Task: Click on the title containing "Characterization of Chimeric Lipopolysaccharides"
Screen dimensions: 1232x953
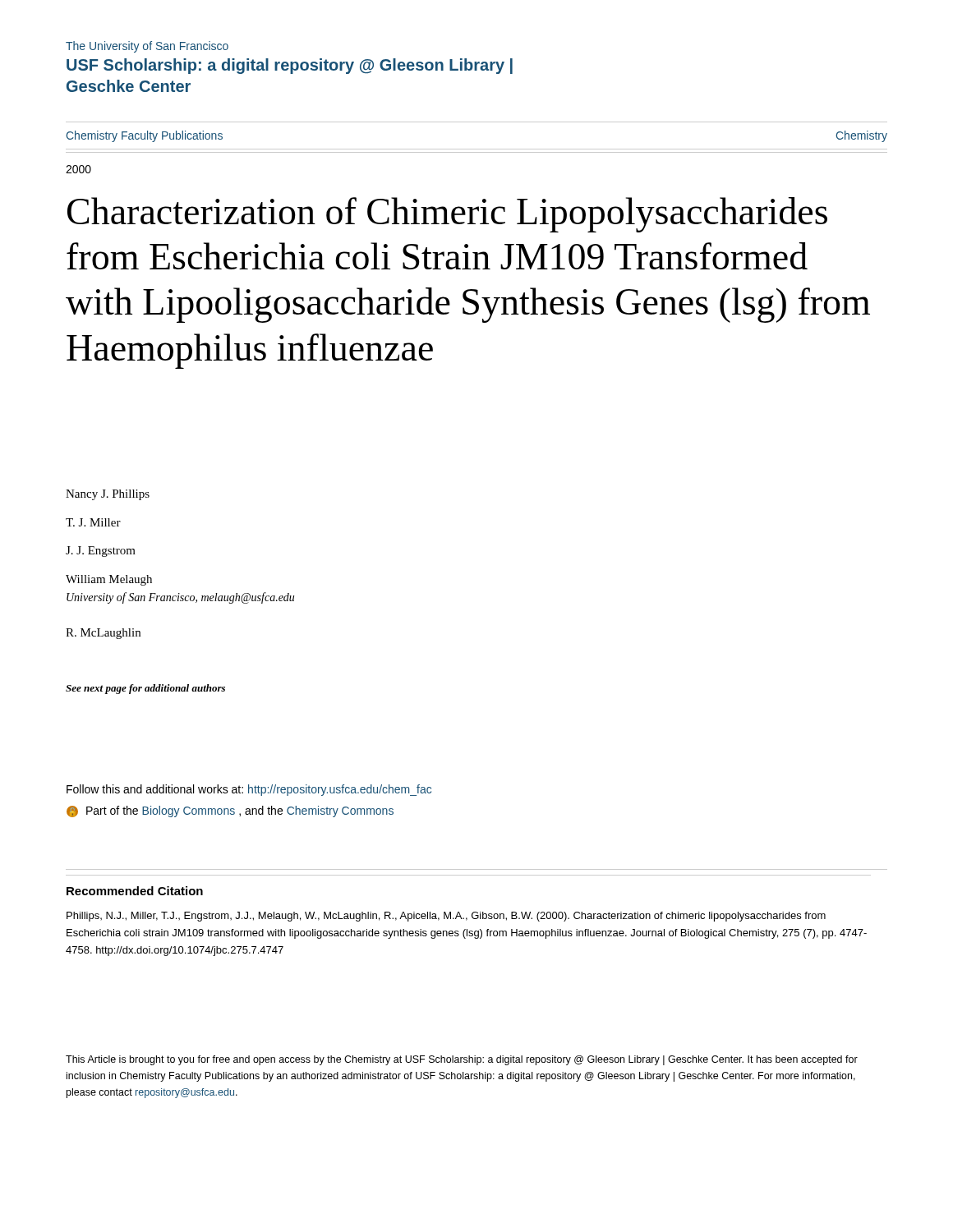Action: tap(468, 279)
